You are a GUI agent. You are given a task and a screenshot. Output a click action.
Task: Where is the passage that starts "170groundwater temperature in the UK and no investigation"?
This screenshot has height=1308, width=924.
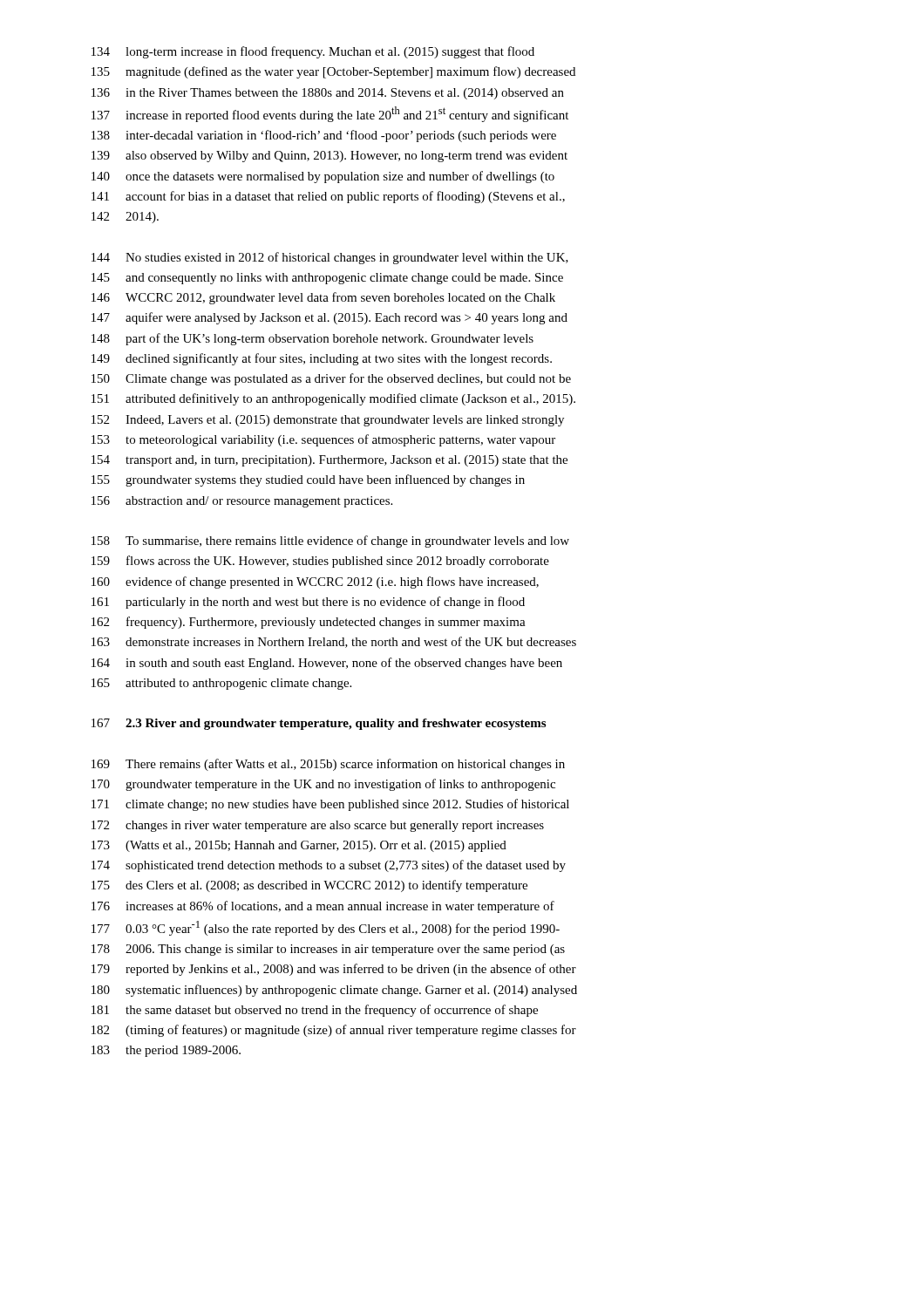click(x=462, y=784)
